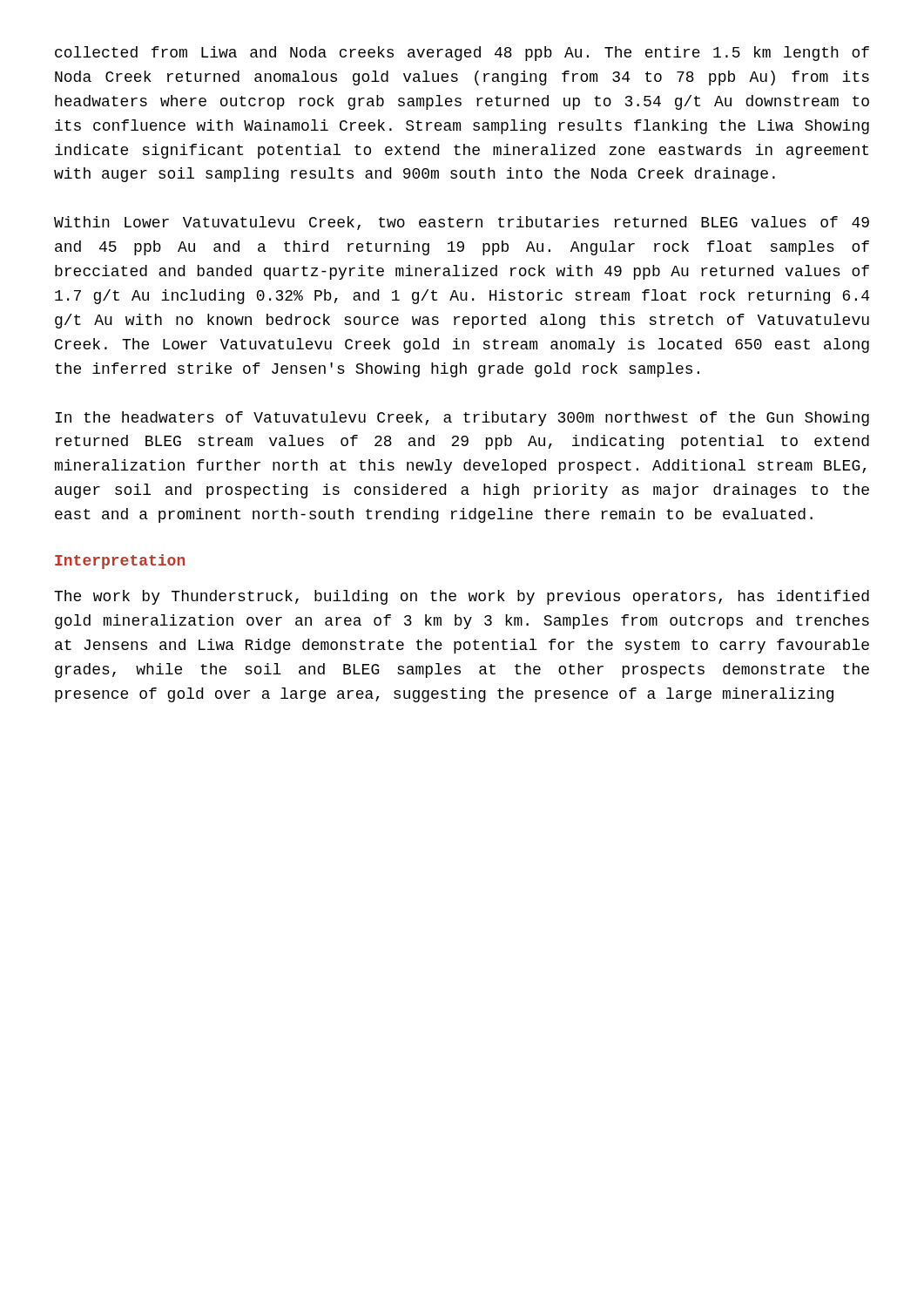Image resolution: width=924 pixels, height=1307 pixels.
Task: Select the text block that reads "In the headwaters"
Action: pyautogui.click(x=462, y=467)
